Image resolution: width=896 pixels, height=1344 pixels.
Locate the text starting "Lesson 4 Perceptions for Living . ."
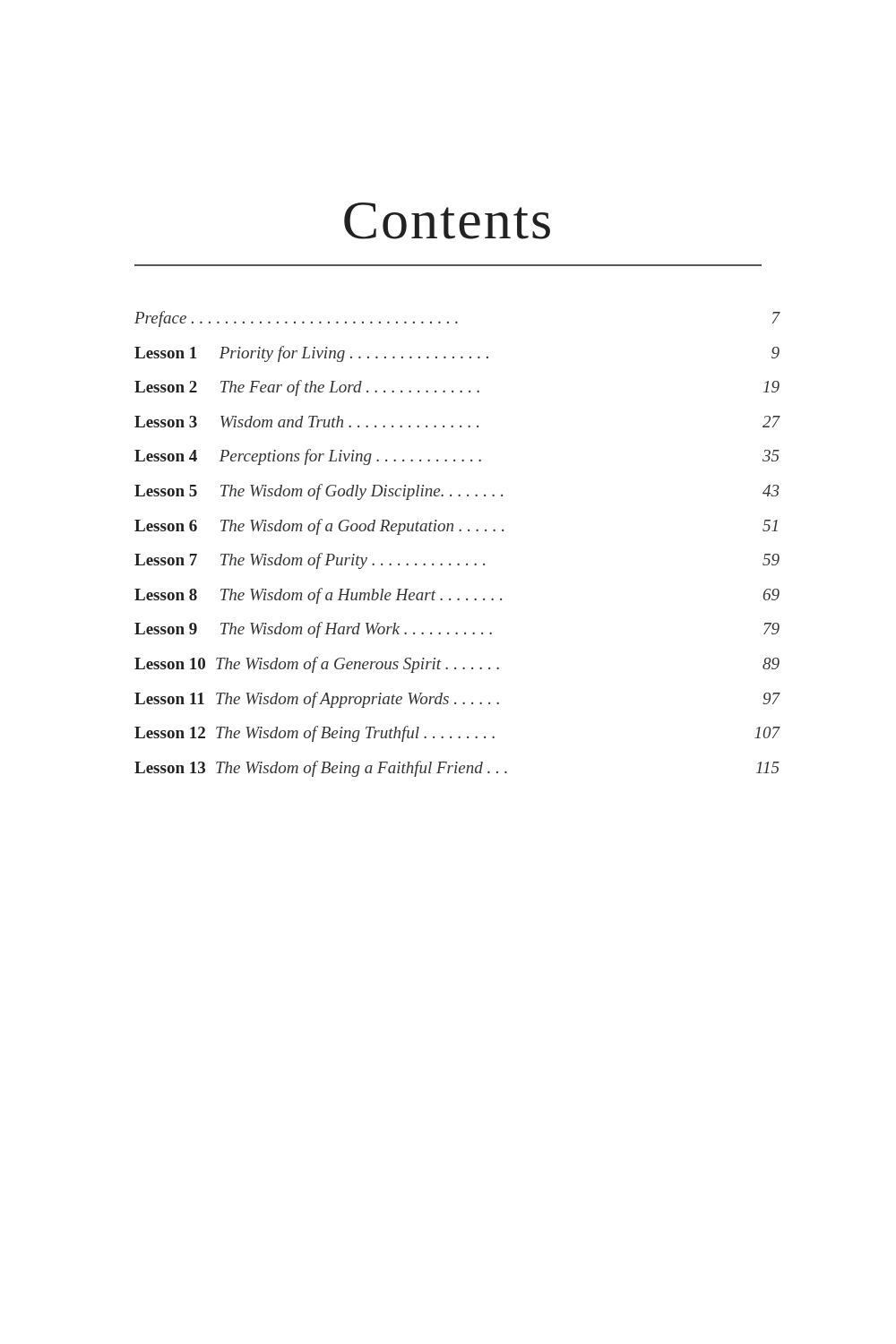coord(457,457)
